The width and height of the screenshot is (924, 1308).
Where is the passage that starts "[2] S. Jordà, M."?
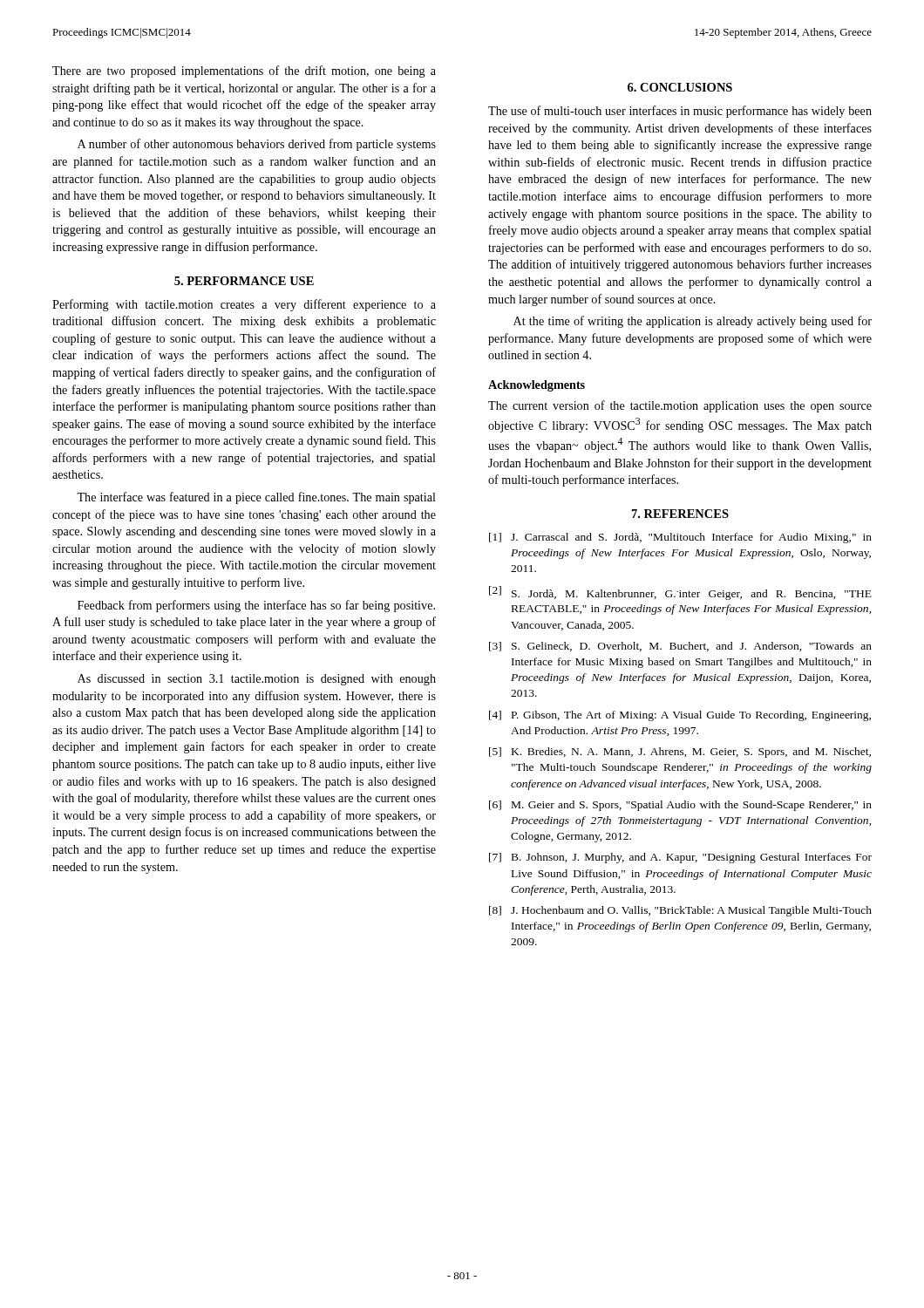680,608
